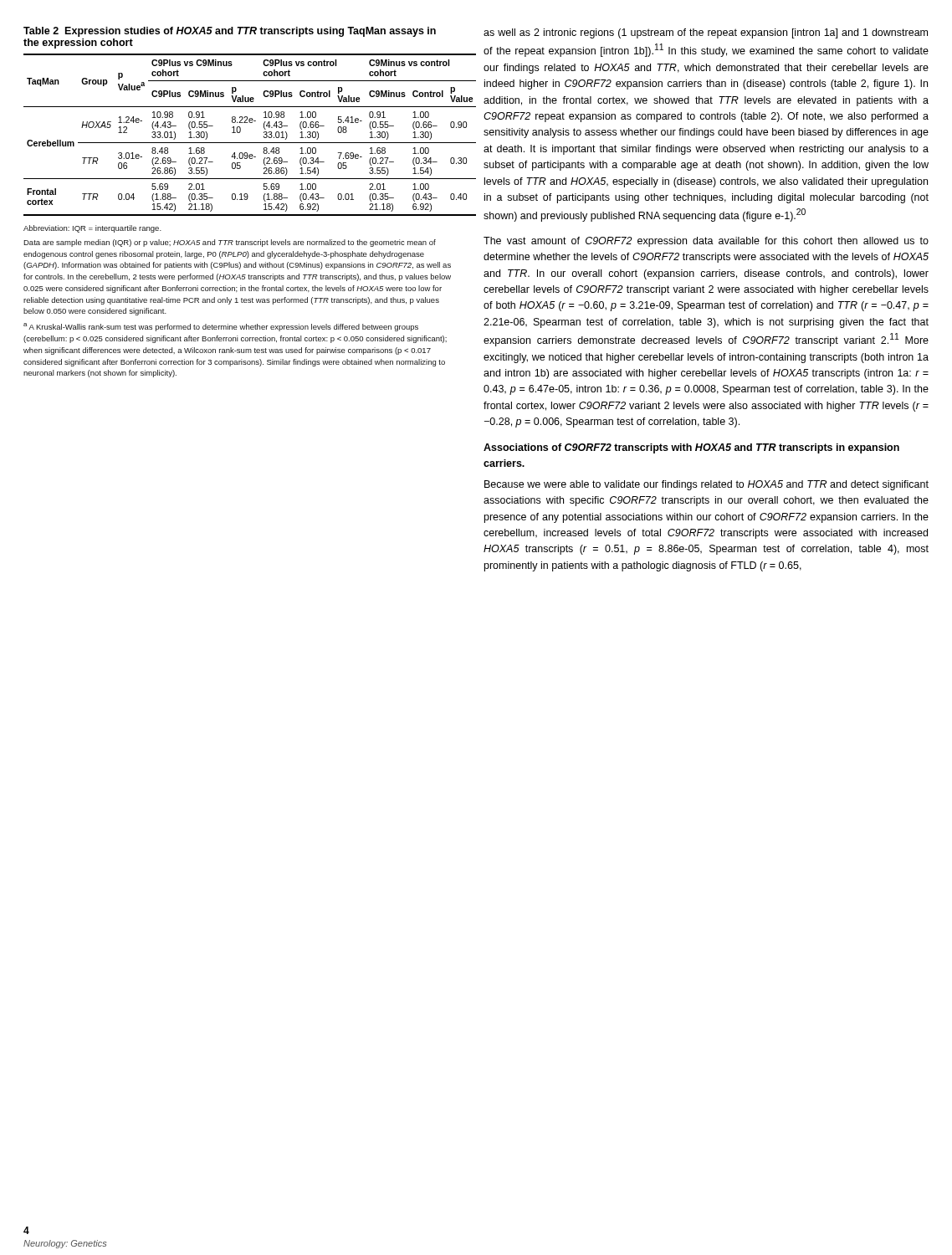Click the passage that begins "Because we were able"
Viewport: 952px width, 1255px height.
point(706,525)
